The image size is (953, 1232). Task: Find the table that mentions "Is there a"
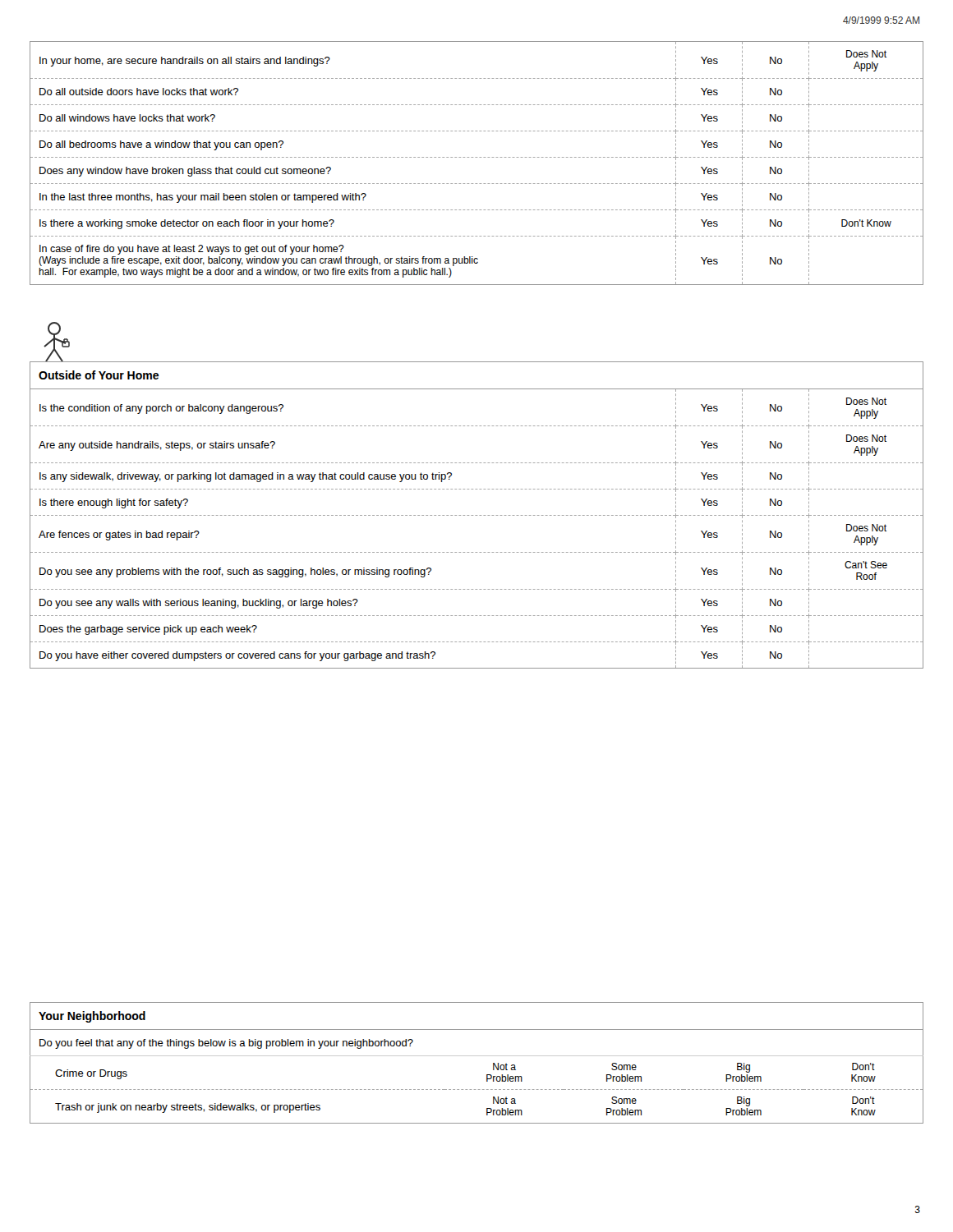476,163
